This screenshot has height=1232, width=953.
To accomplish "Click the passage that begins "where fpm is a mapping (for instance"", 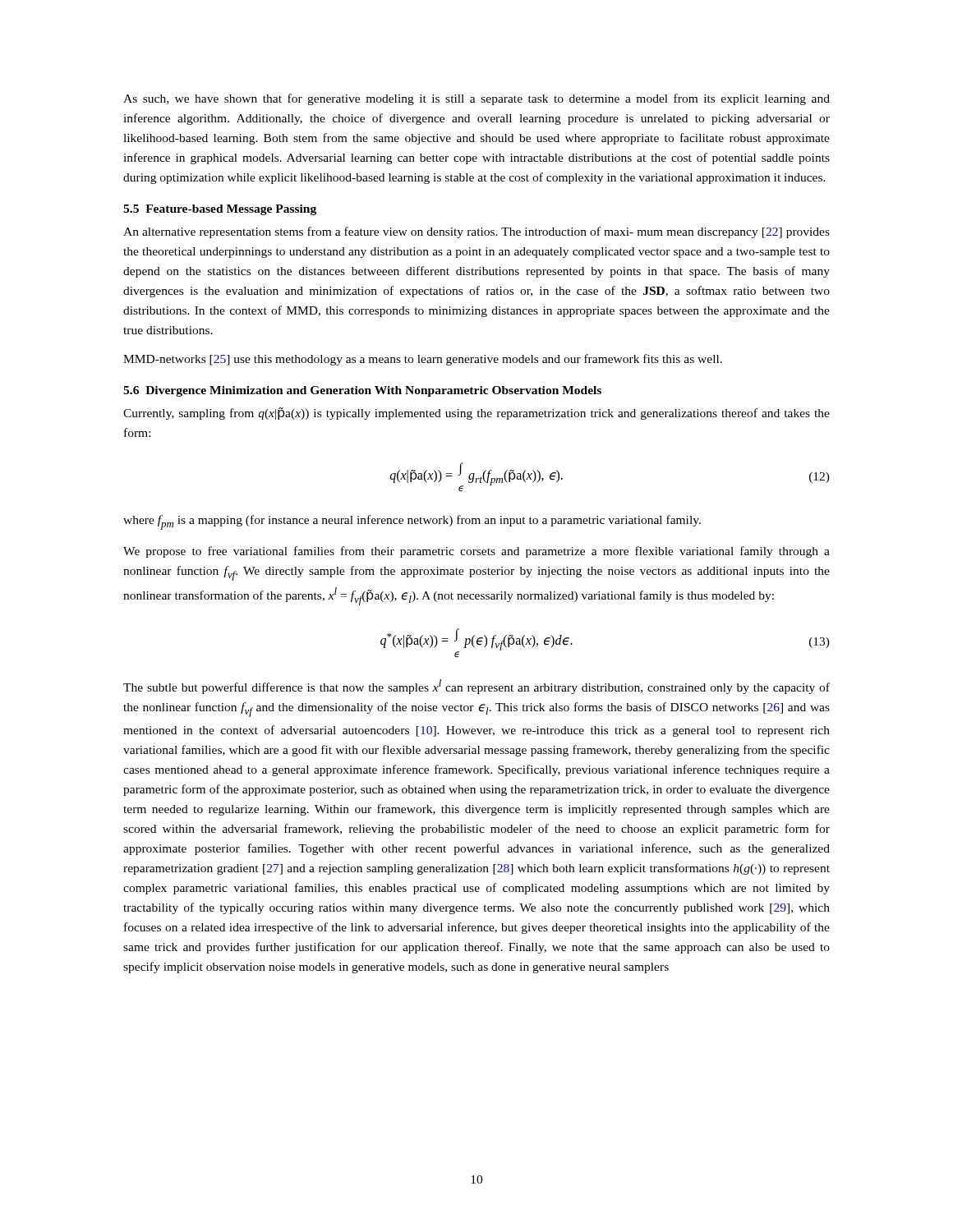I will (x=476, y=521).
